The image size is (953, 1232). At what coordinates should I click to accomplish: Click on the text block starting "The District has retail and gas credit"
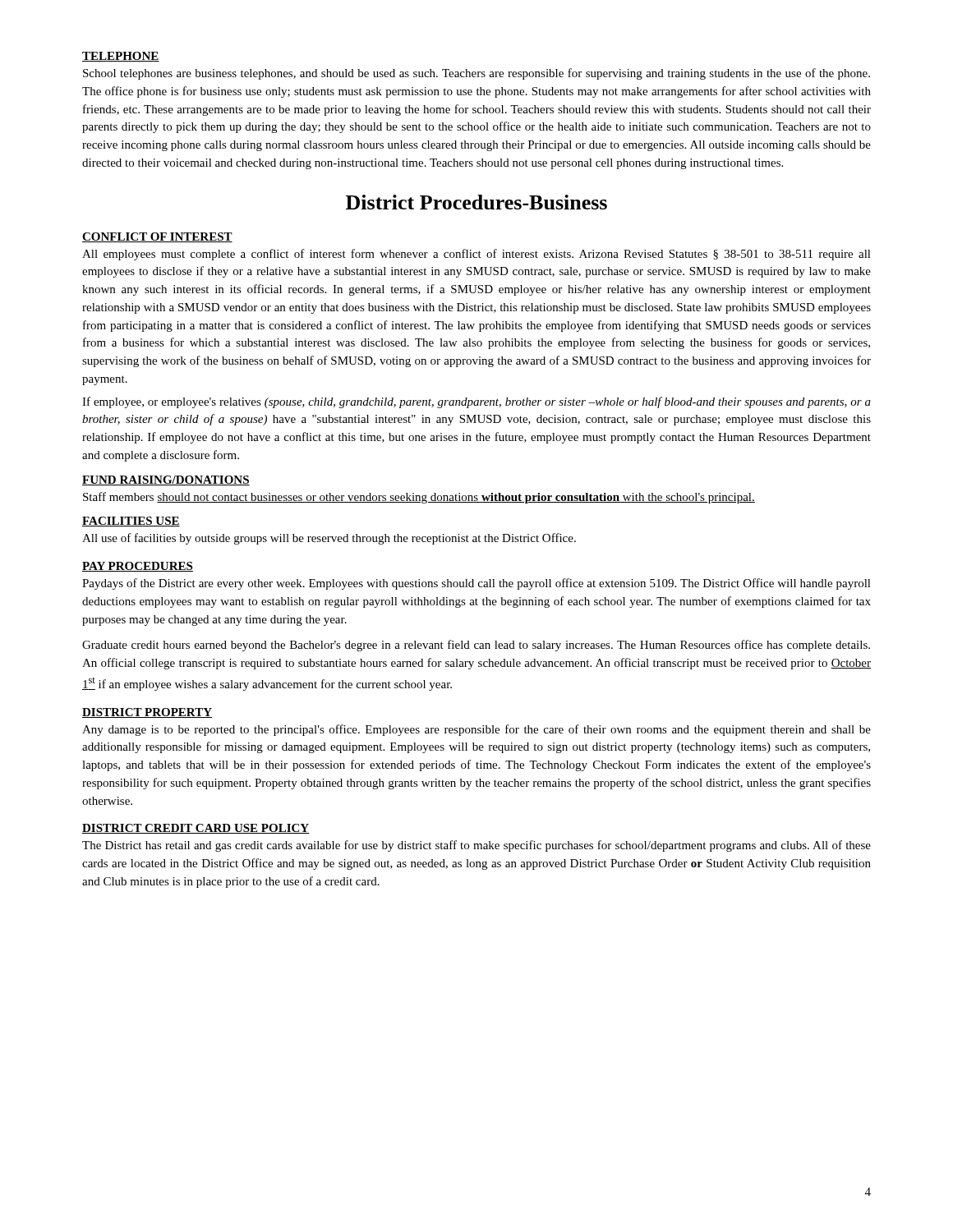tap(476, 863)
